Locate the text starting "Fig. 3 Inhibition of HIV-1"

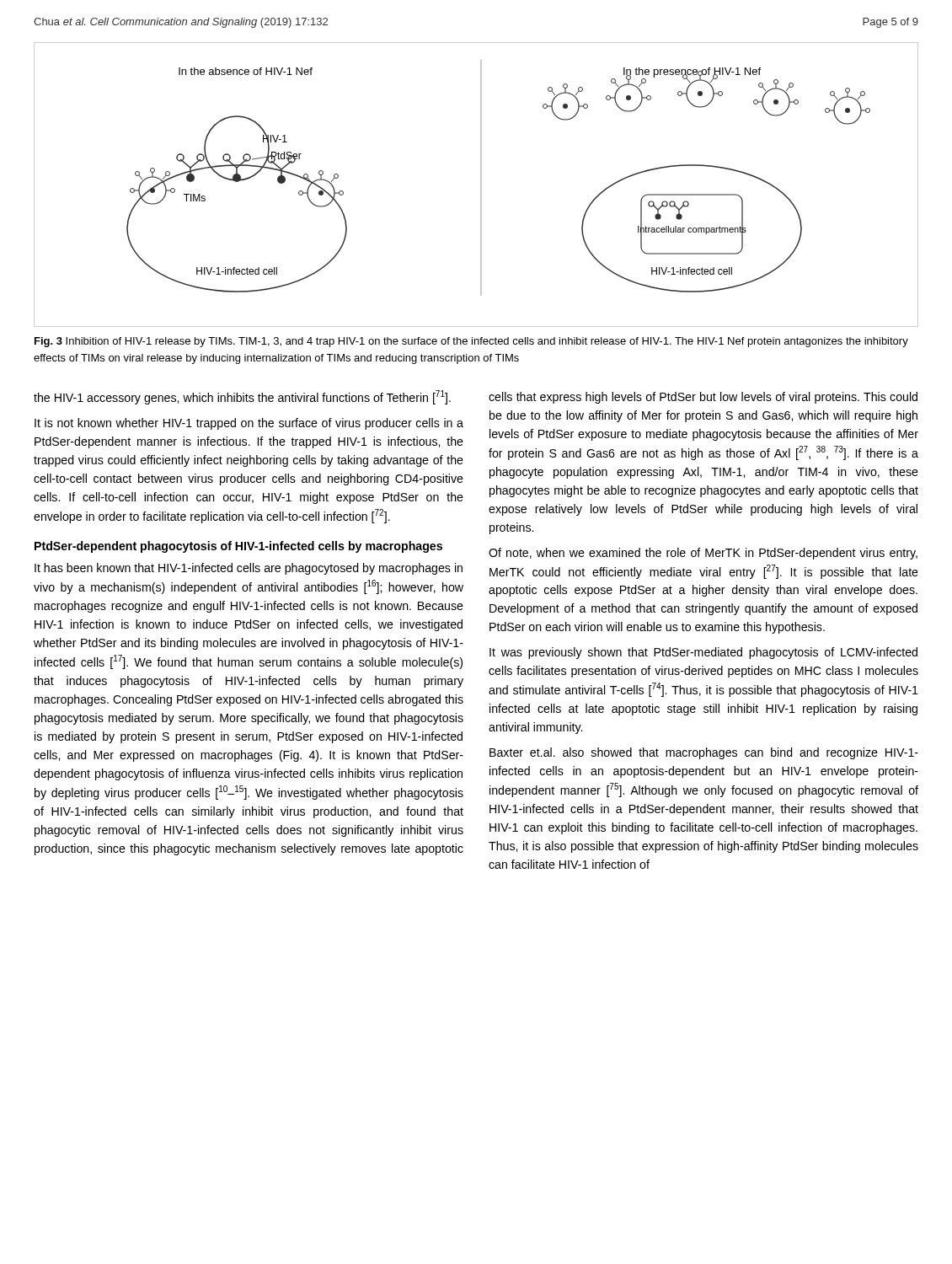(471, 349)
